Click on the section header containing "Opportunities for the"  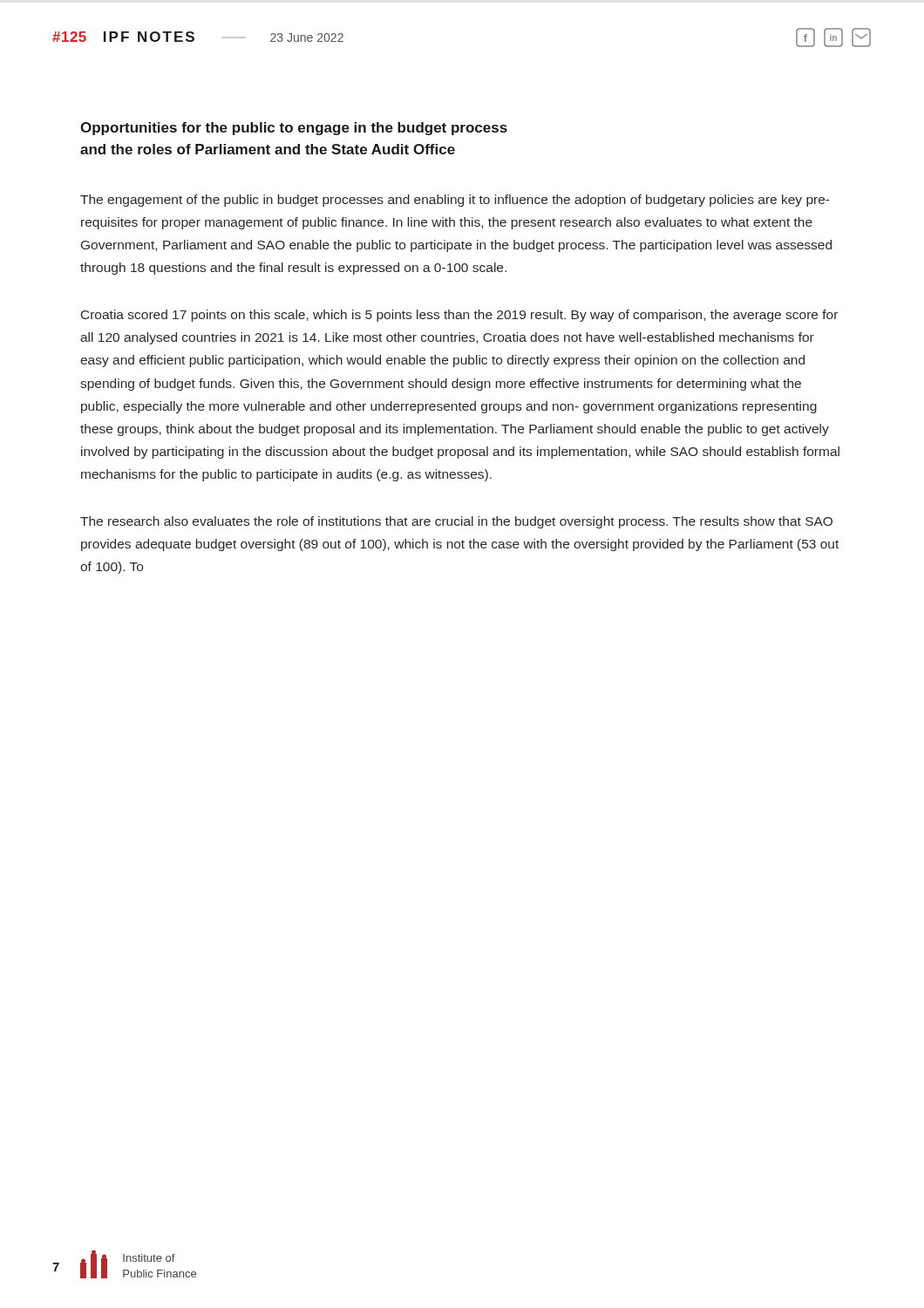tap(294, 138)
